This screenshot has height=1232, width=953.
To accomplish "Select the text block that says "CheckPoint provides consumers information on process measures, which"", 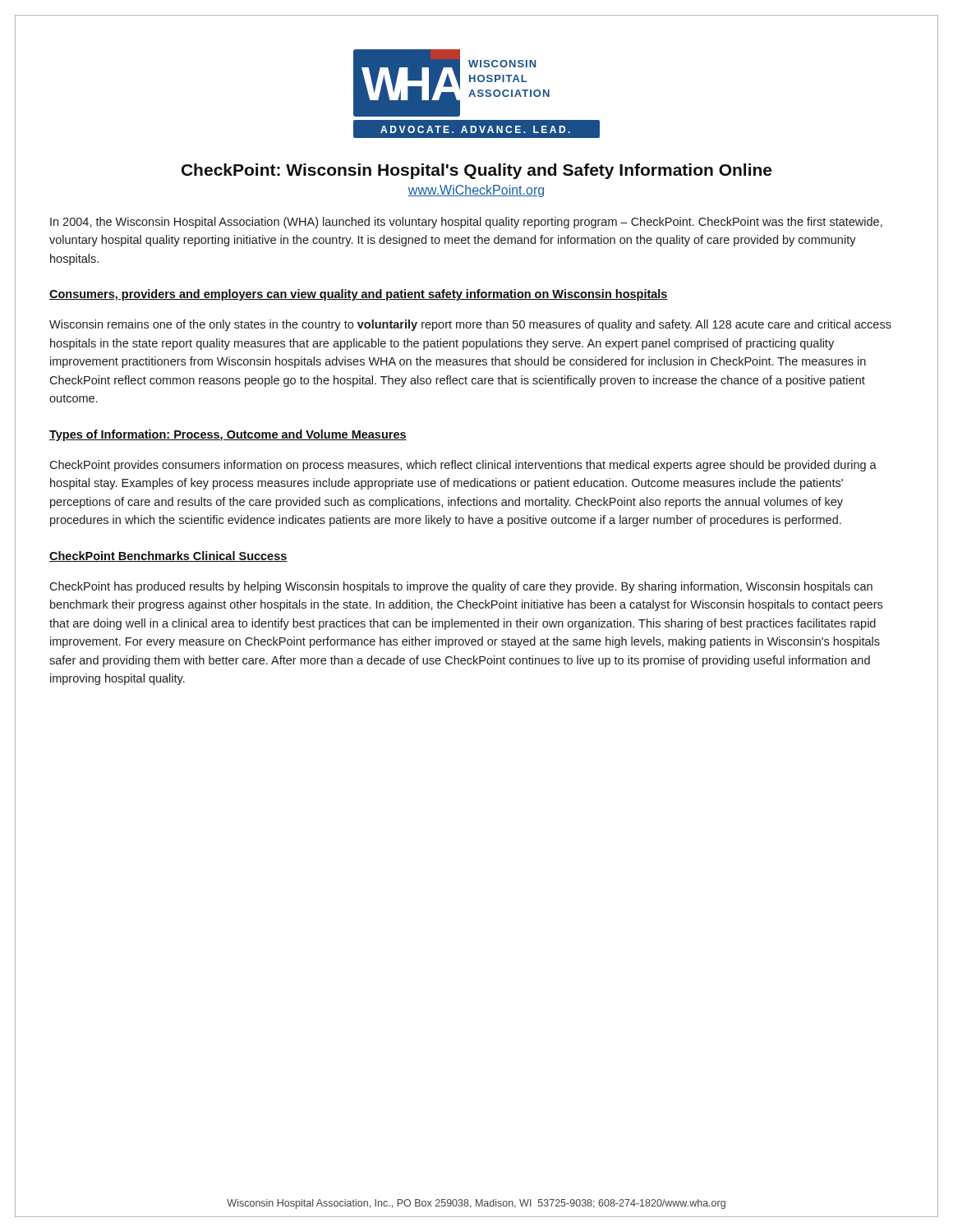I will coord(463,492).
